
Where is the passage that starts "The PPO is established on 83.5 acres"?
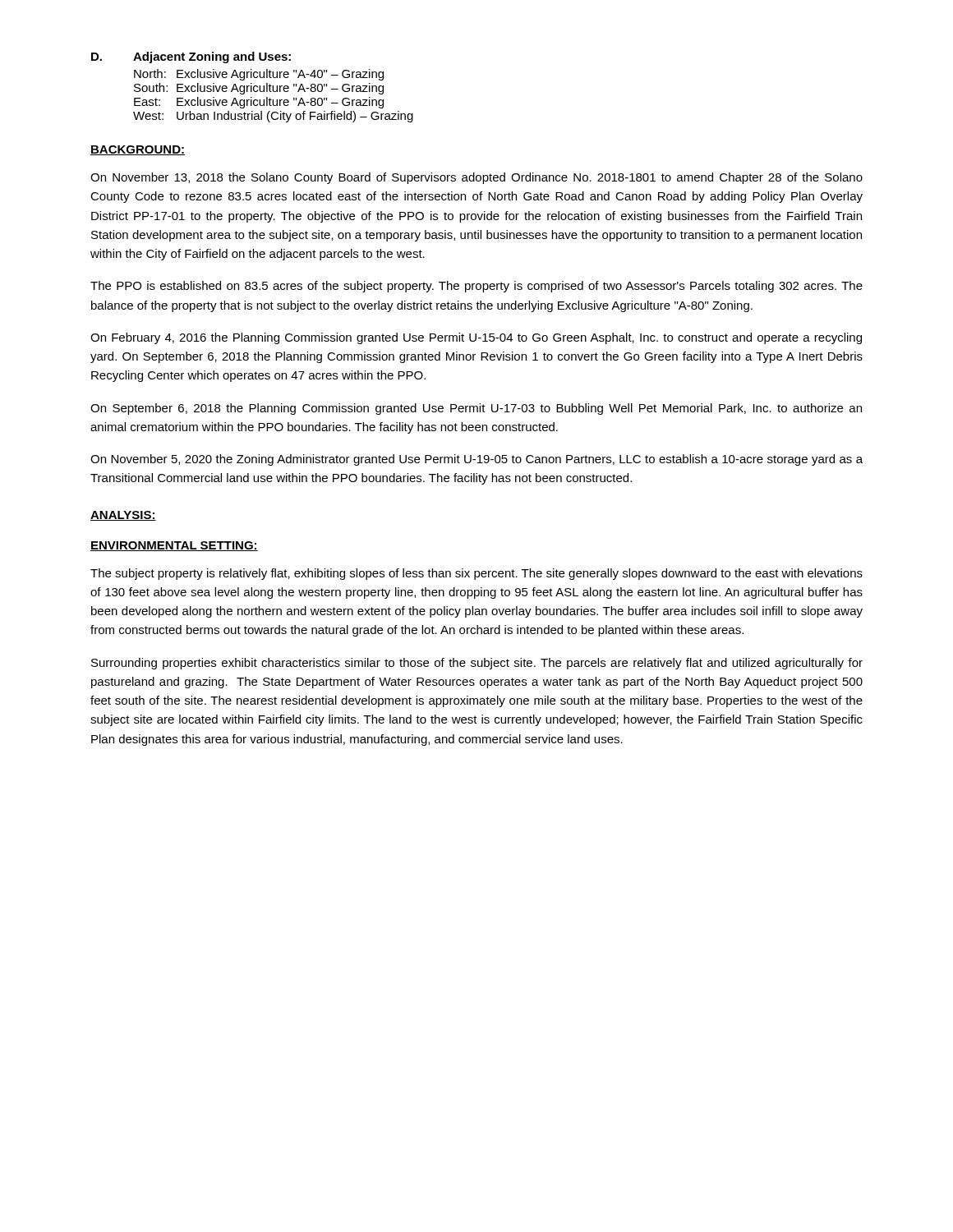coord(476,295)
